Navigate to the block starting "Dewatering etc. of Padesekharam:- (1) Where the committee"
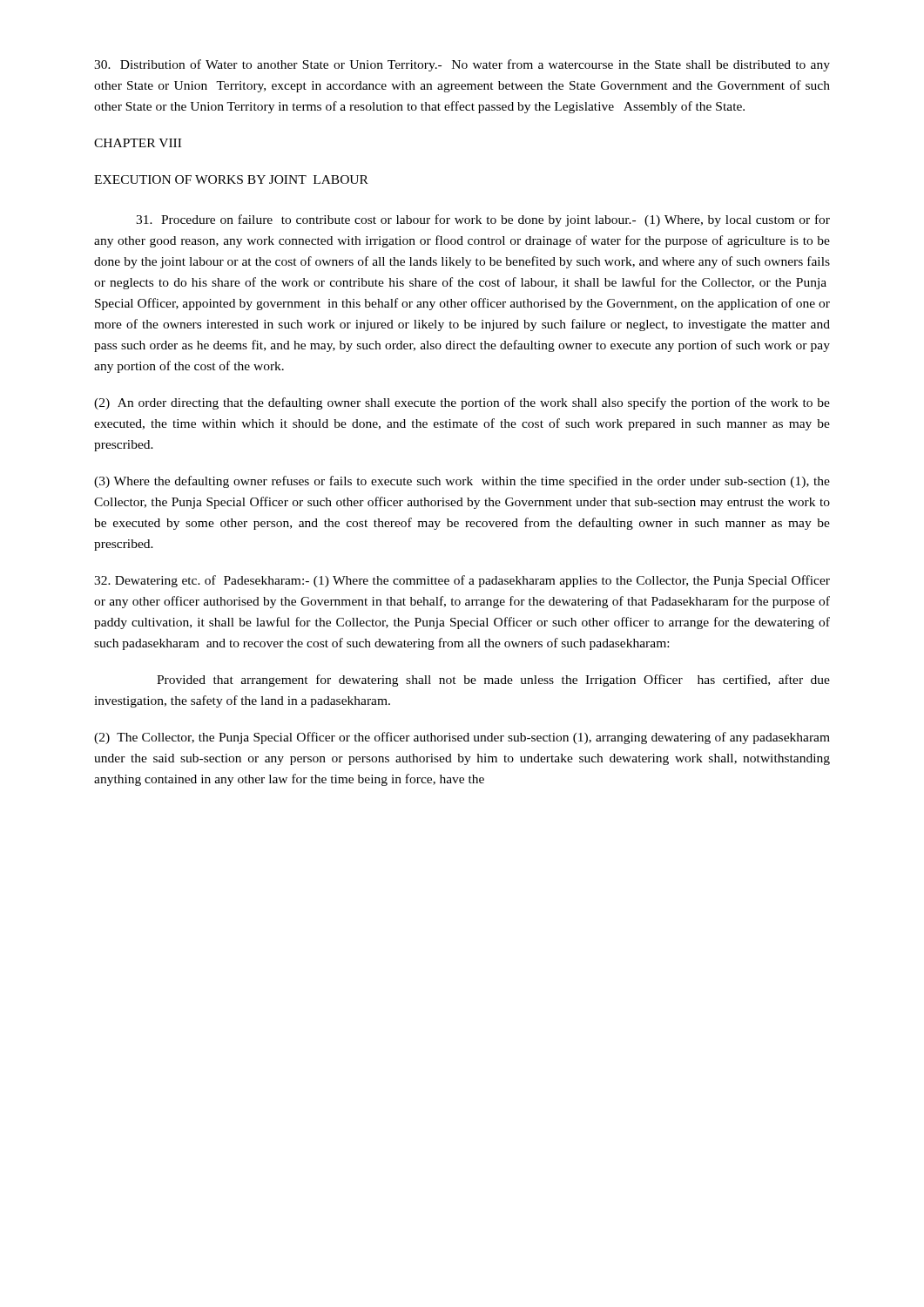The height and width of the screenshot is (1307, 924). click(462, 612)
